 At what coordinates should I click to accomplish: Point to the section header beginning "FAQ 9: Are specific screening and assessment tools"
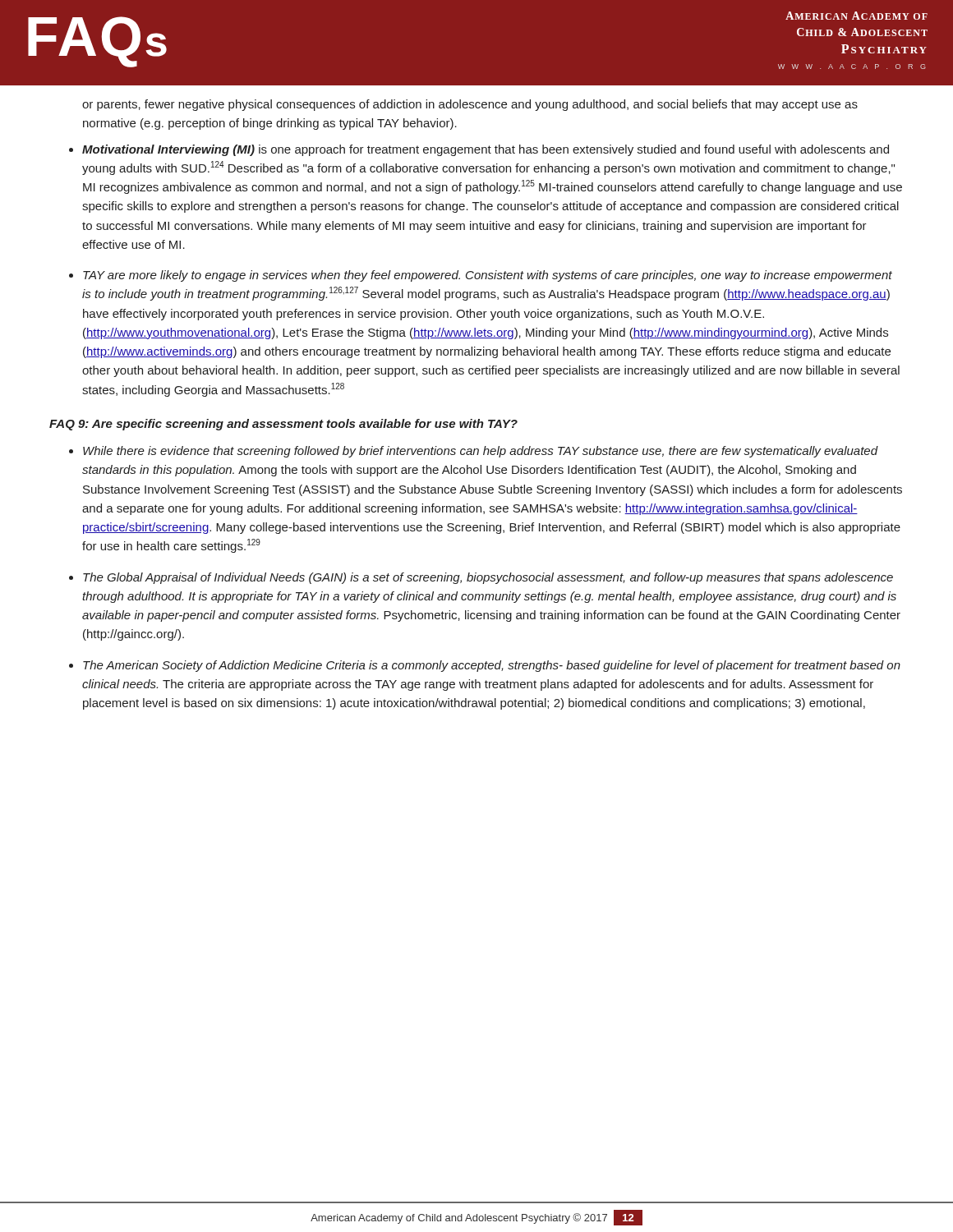pos(283,423)
